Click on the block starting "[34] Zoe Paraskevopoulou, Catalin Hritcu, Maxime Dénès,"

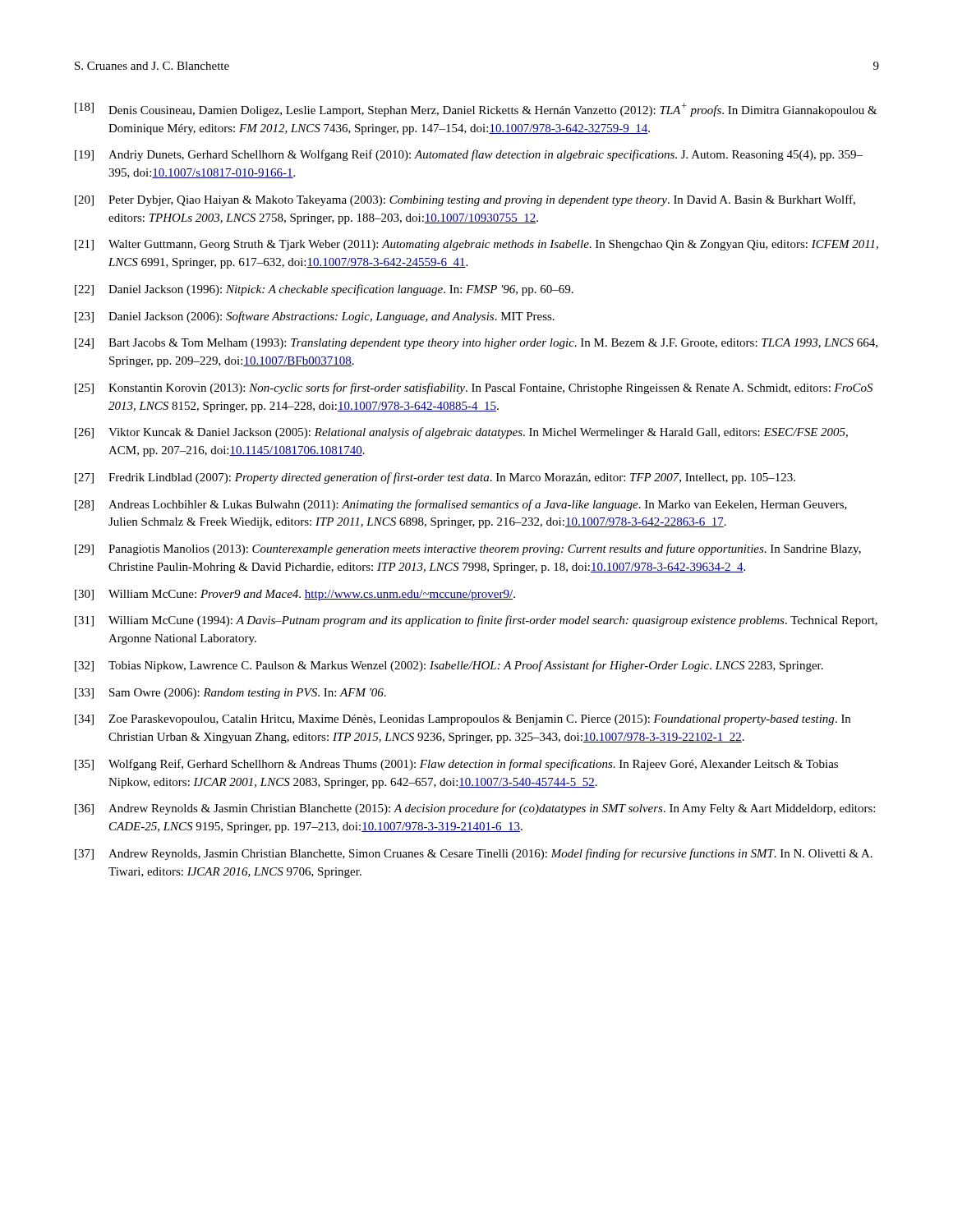pos(476,728)
